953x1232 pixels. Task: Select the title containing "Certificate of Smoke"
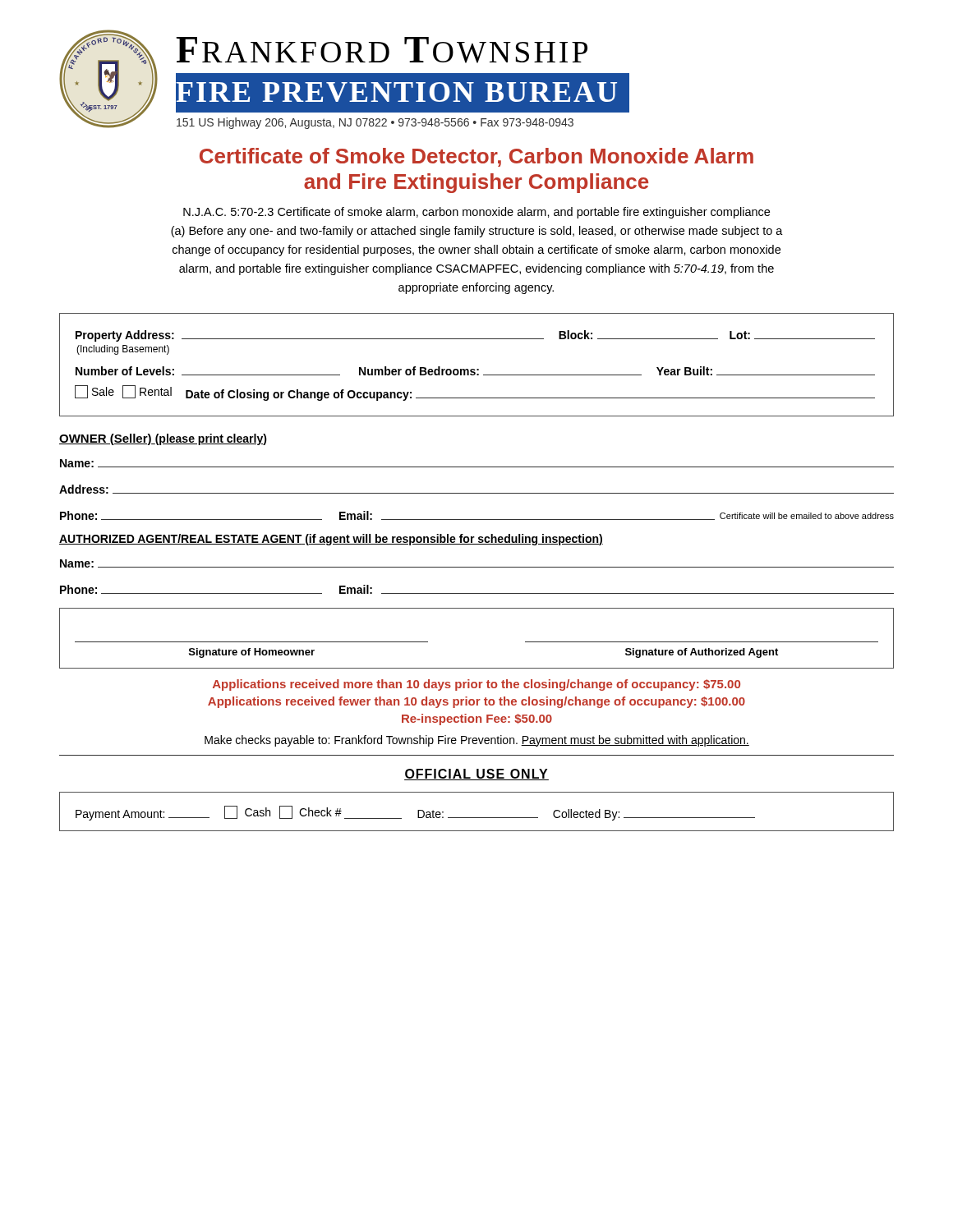pyautogui.click(x=476, y=169)
